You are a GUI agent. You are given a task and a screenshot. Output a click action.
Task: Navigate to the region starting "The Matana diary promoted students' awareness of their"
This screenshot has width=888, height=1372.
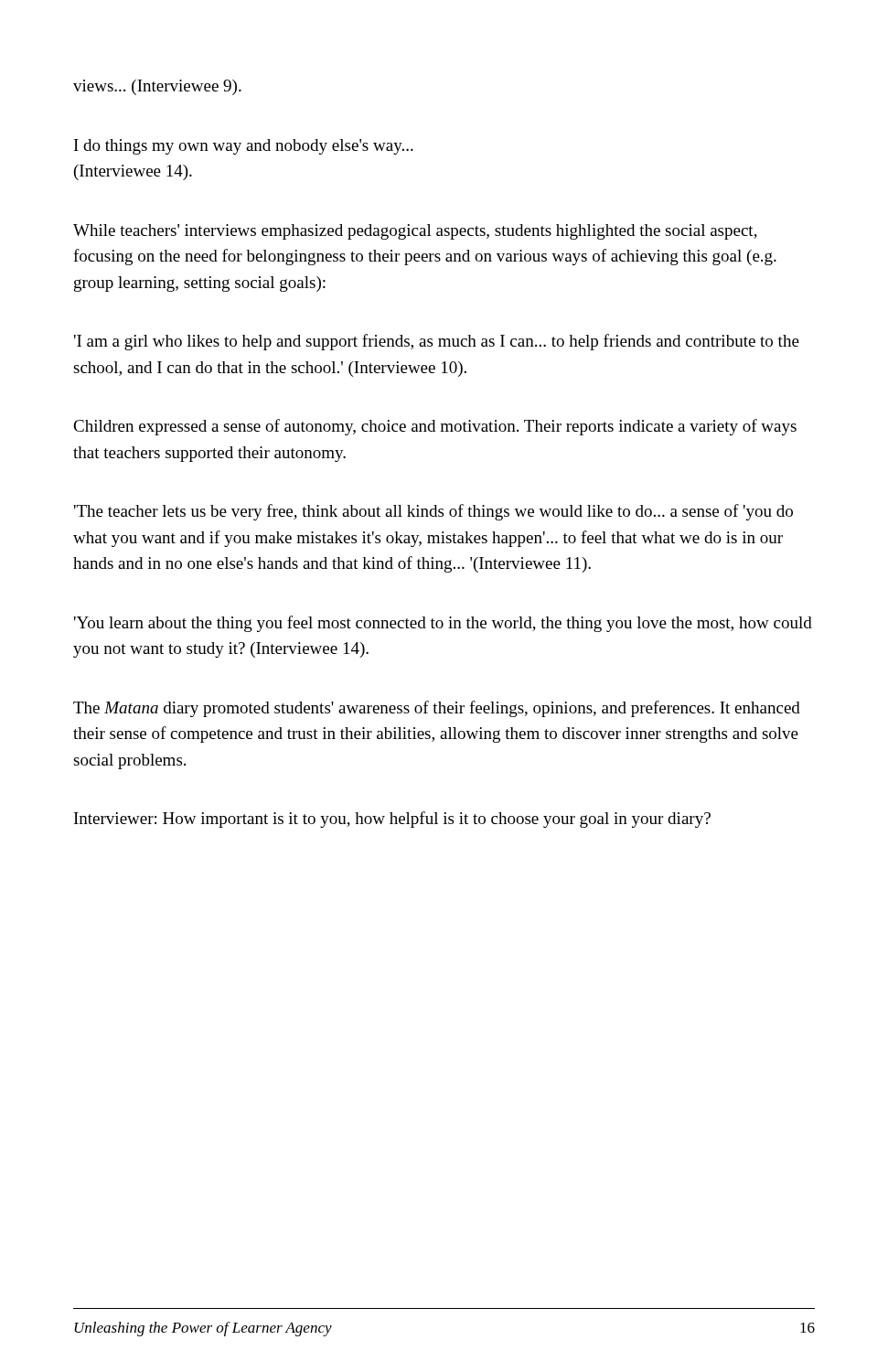pyautogui.click(x=437, y=733)
